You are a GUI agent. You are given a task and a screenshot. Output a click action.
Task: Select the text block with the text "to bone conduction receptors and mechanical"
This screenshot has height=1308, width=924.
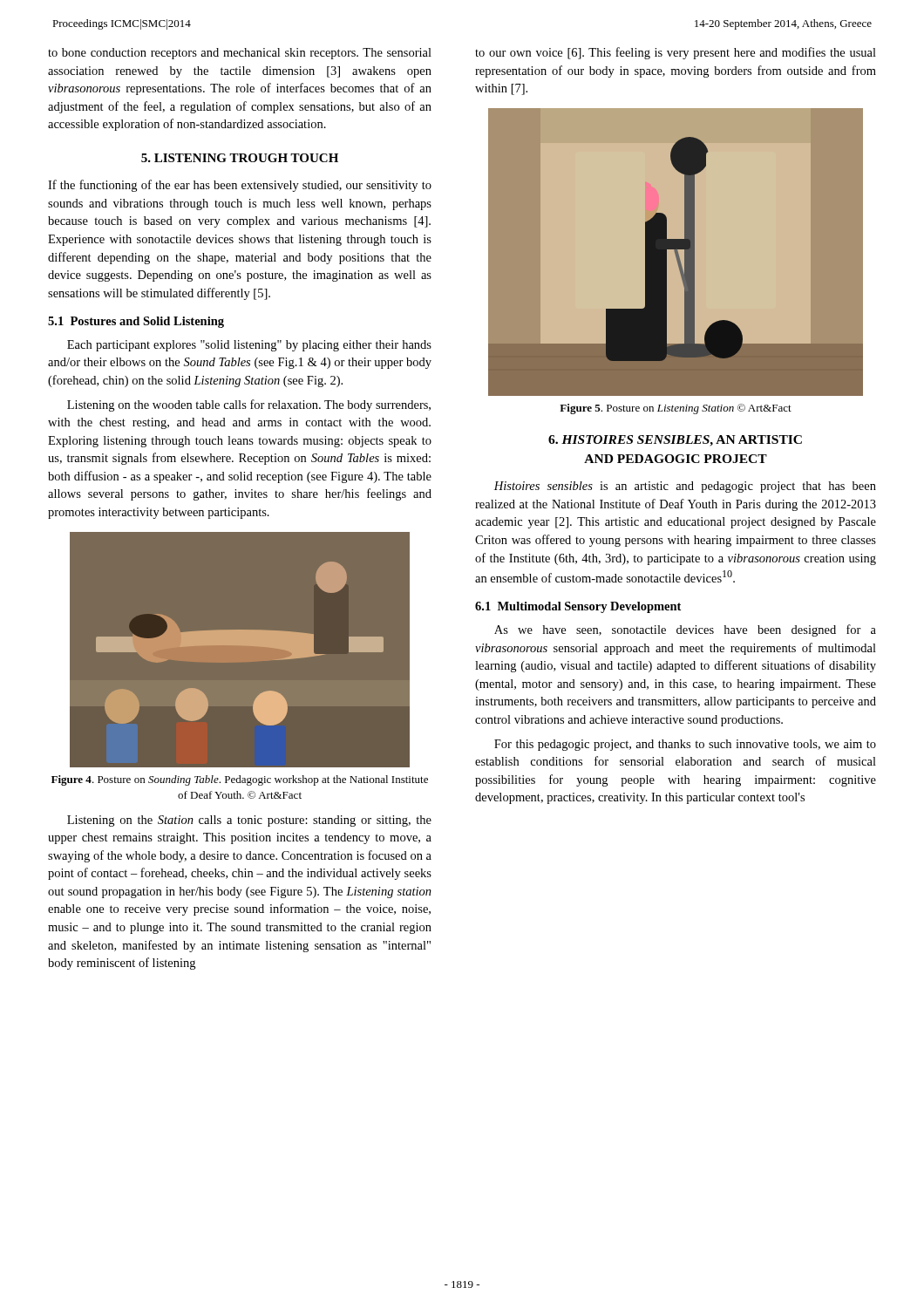[x=240, y=88]
